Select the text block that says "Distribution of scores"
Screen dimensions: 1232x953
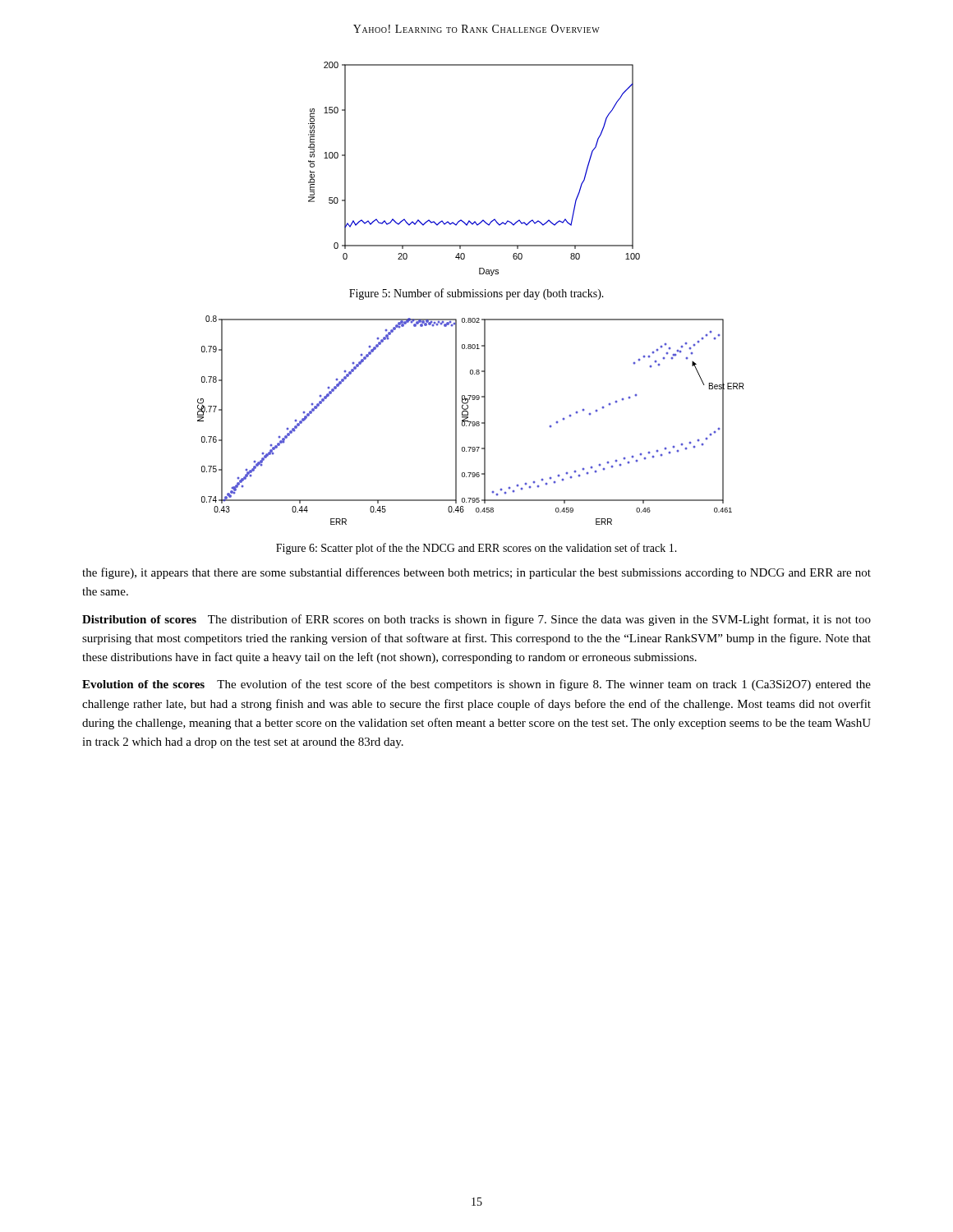[476, 638]
